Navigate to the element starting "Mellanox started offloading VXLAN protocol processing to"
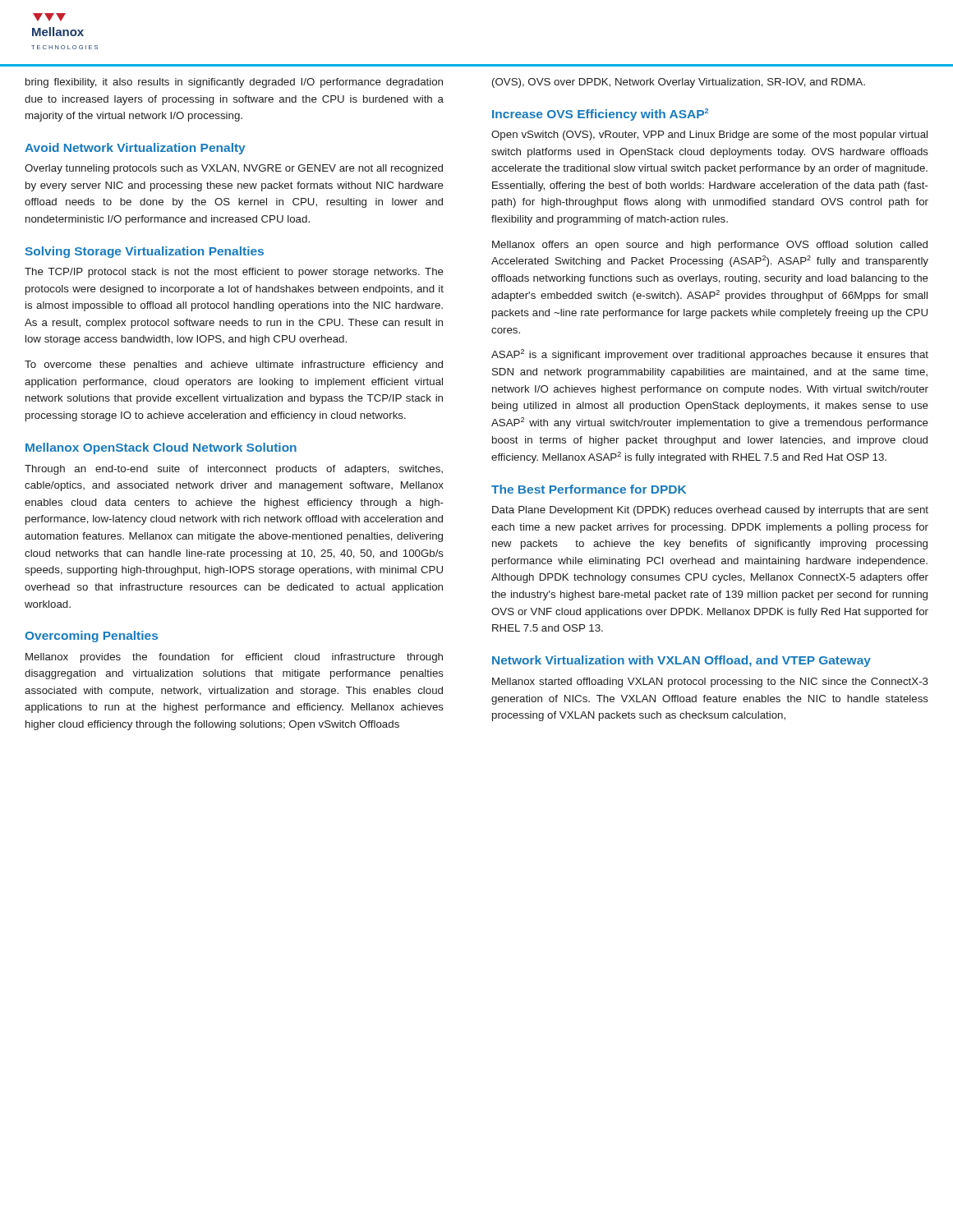The image size is (953, 1232). click(710, 698)
